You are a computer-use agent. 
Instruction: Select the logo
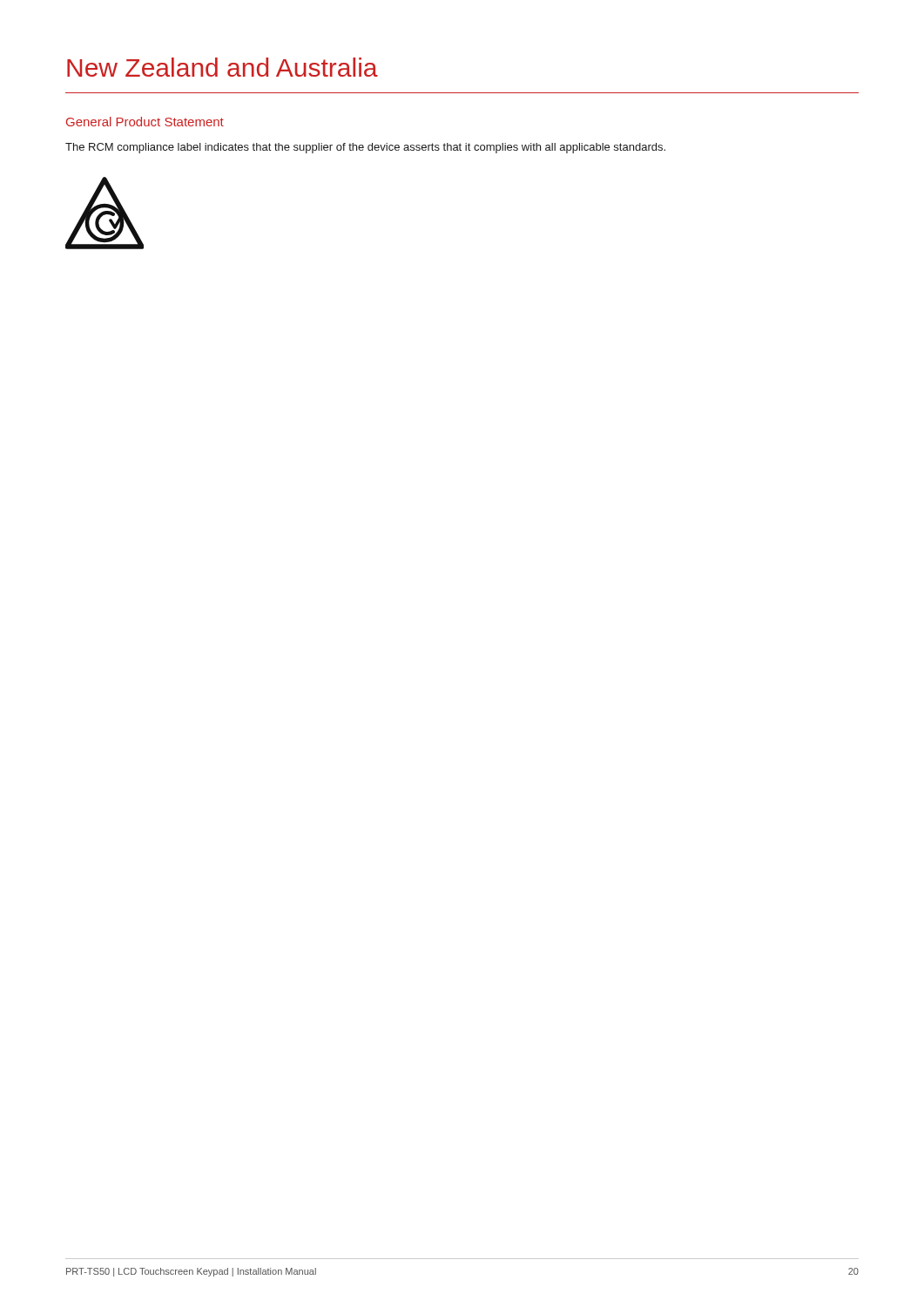click(105, 214)
